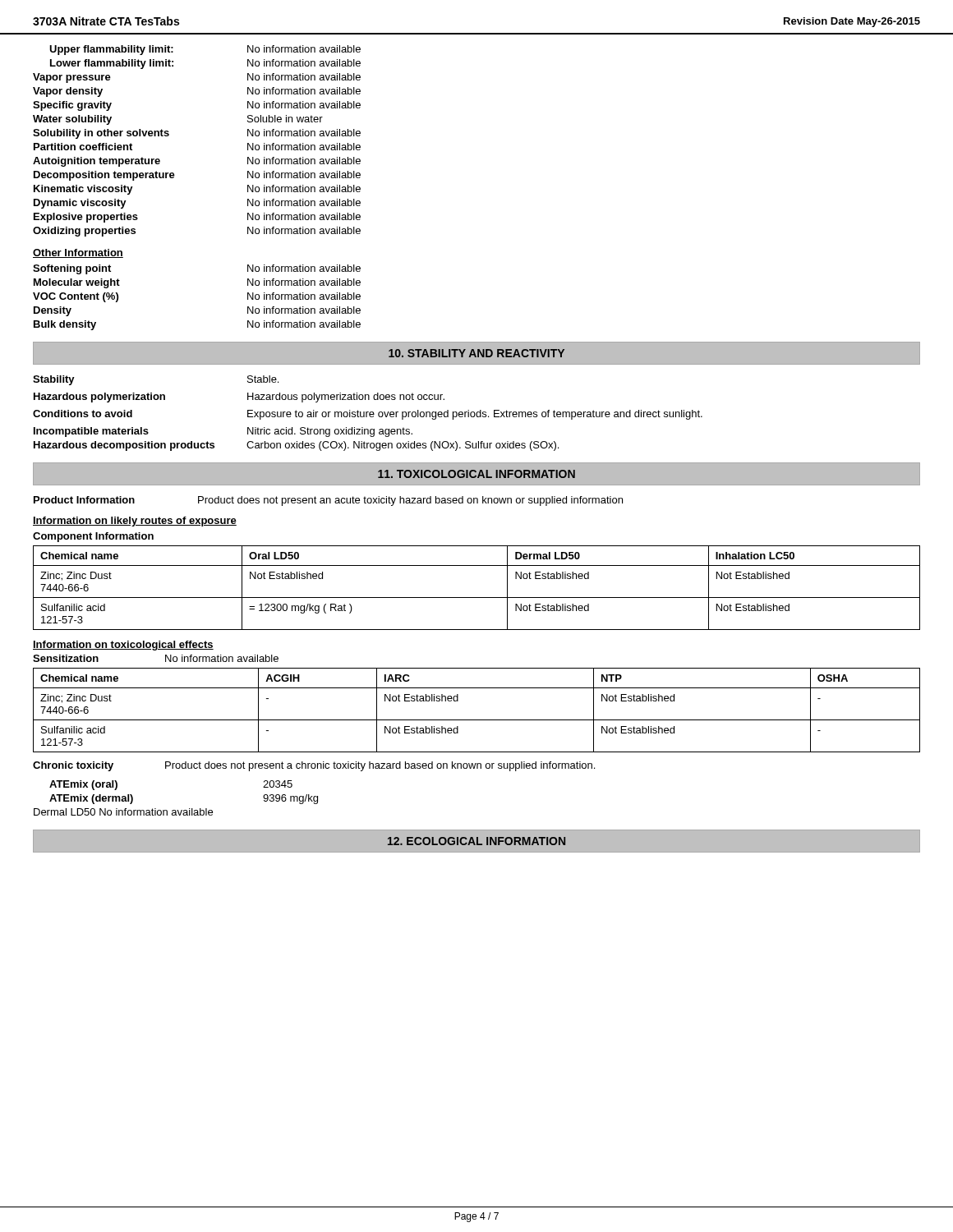Locate the section header that says "11. TOXICOLOGICAL INFORMATION"

(x=476, y=474)
